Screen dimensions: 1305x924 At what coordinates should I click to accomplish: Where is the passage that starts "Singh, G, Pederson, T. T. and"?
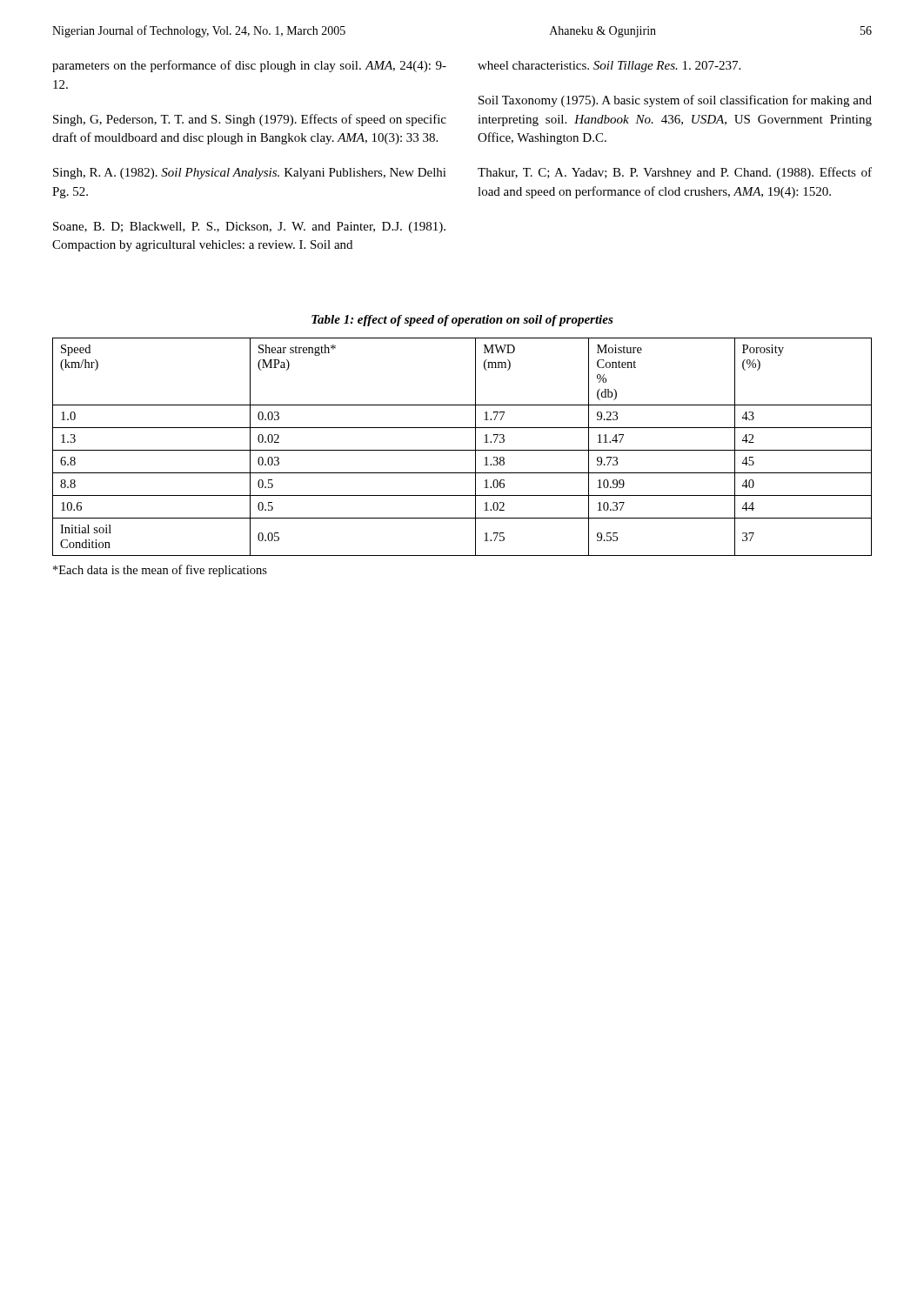coord(249,128)
